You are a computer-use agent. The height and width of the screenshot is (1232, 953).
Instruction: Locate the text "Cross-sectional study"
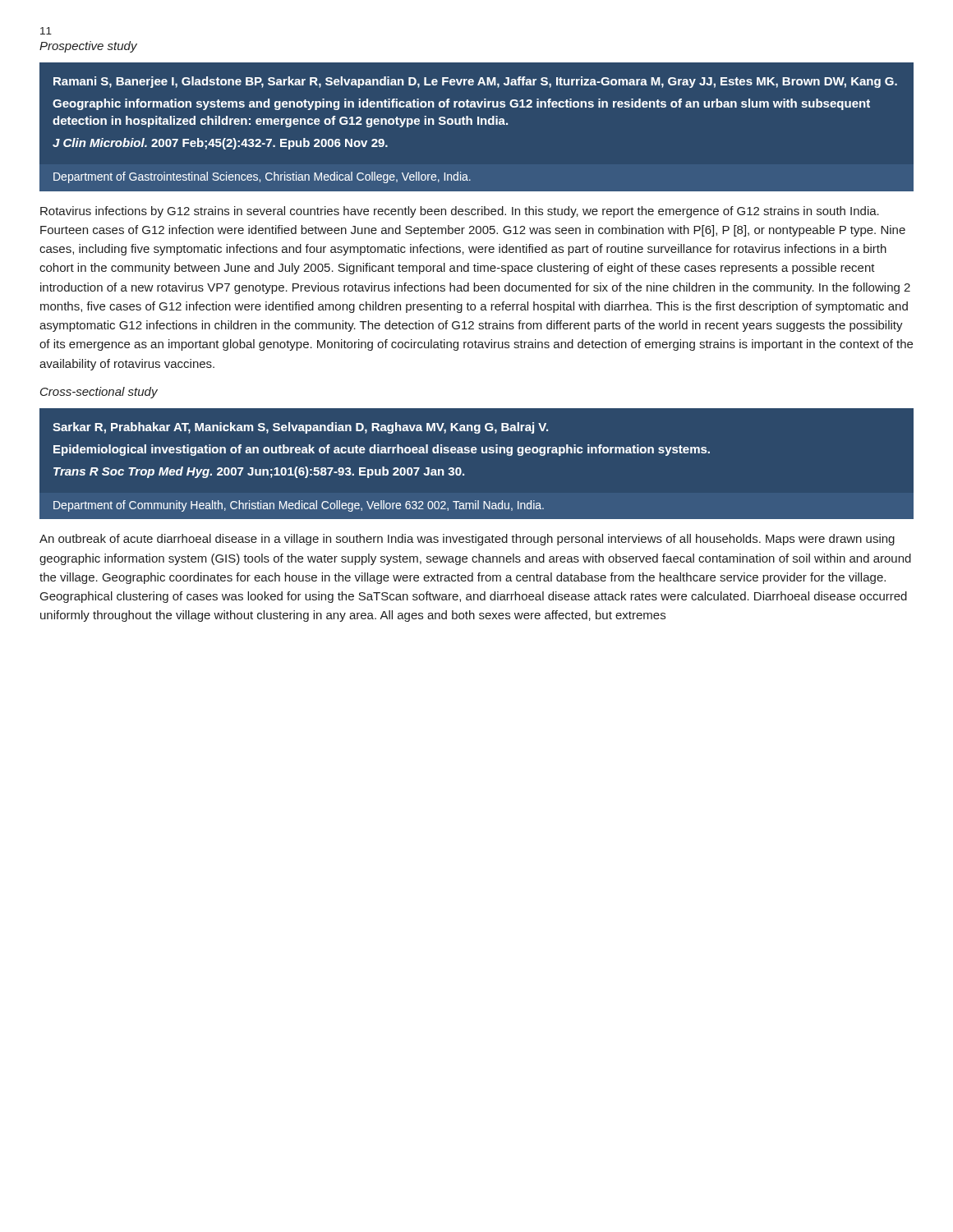coord(98,391)
